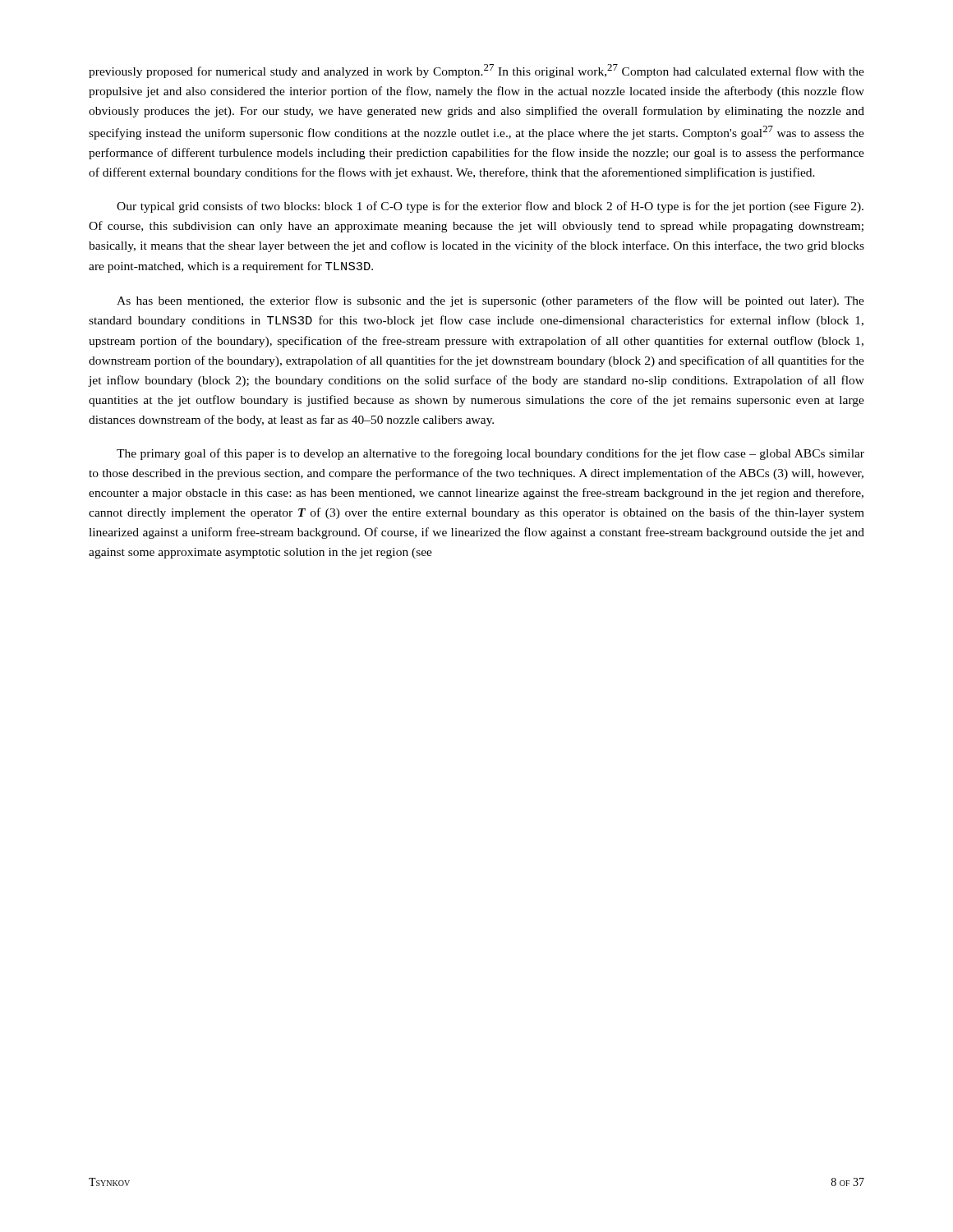The width and height of the screenshot is (953, 1232).
Task: Select the text block that reads "Our typical grid consists of two blocks: block"
Action: 476,236
